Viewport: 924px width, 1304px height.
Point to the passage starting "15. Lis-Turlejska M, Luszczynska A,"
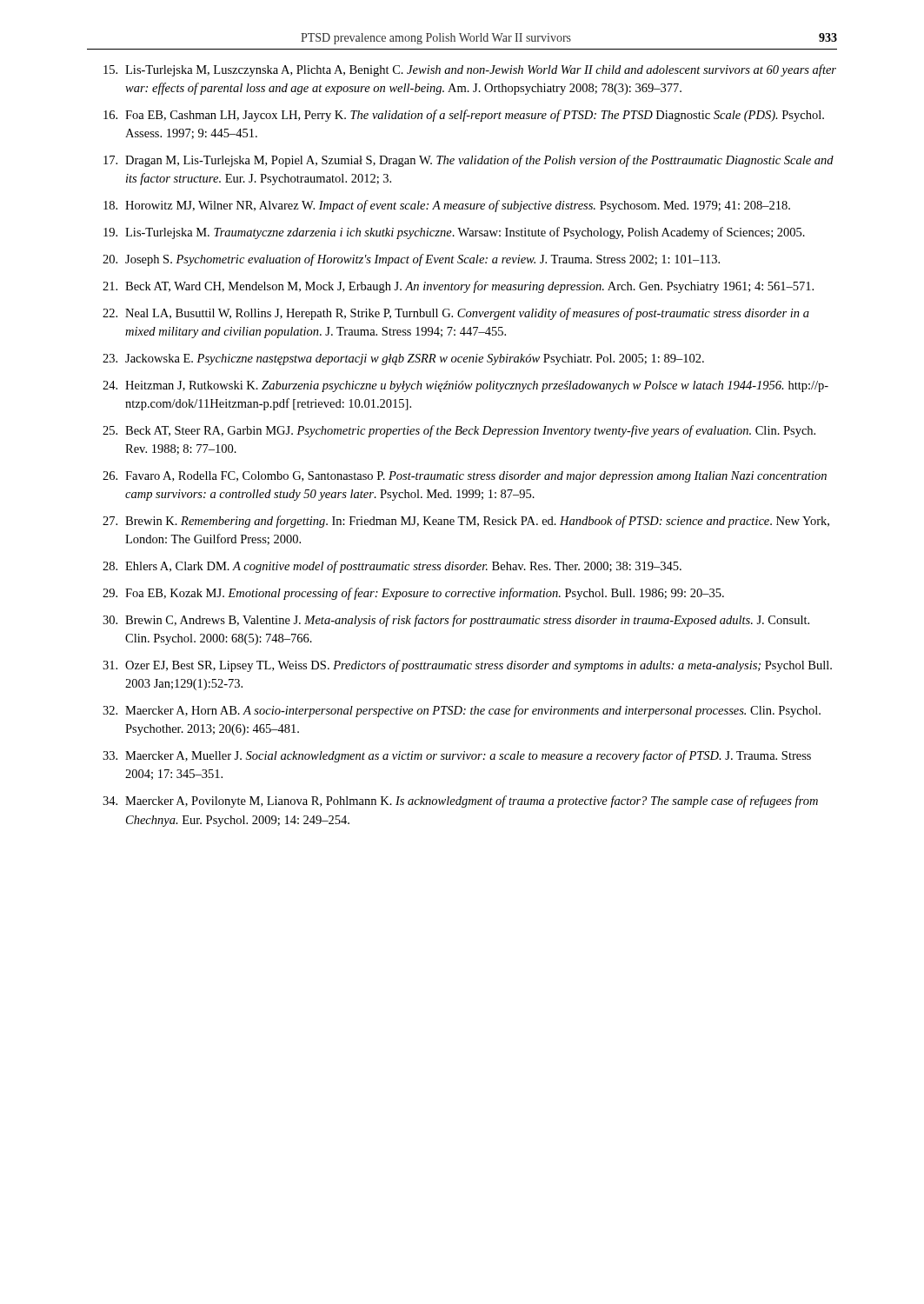462,79
